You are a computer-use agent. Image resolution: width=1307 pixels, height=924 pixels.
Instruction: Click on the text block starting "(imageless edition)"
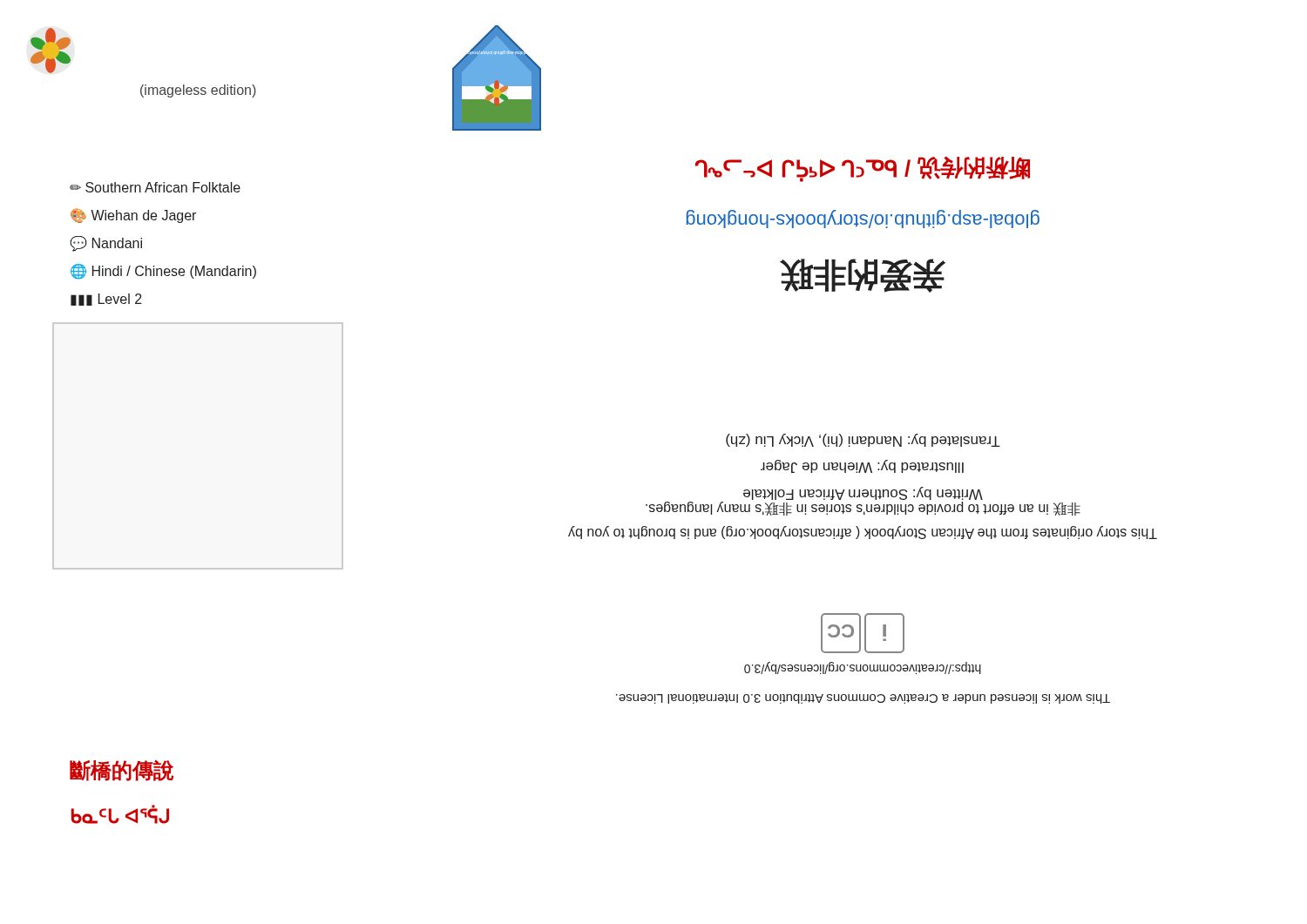198,90
